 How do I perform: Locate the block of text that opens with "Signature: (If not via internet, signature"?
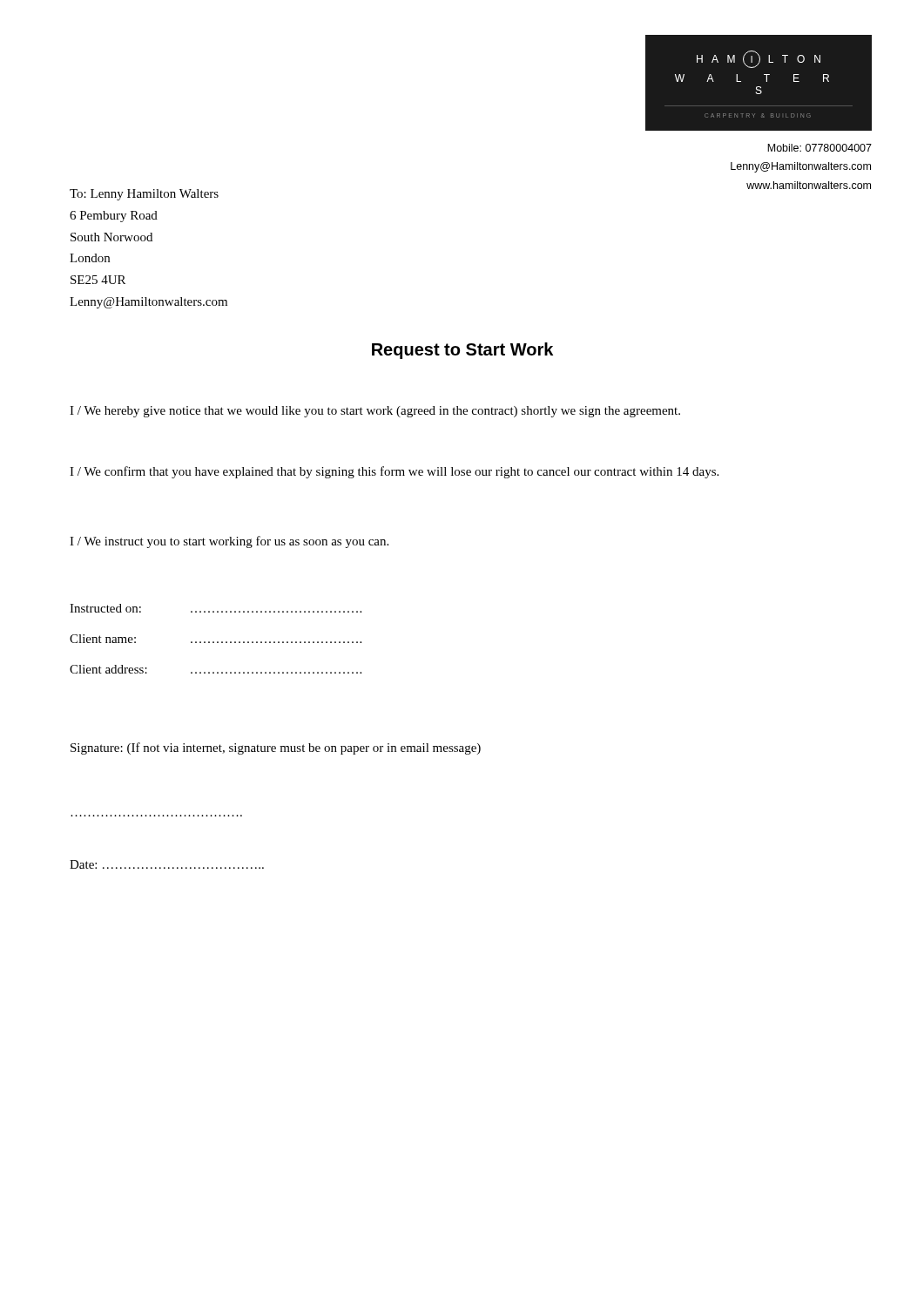point(276,748)
